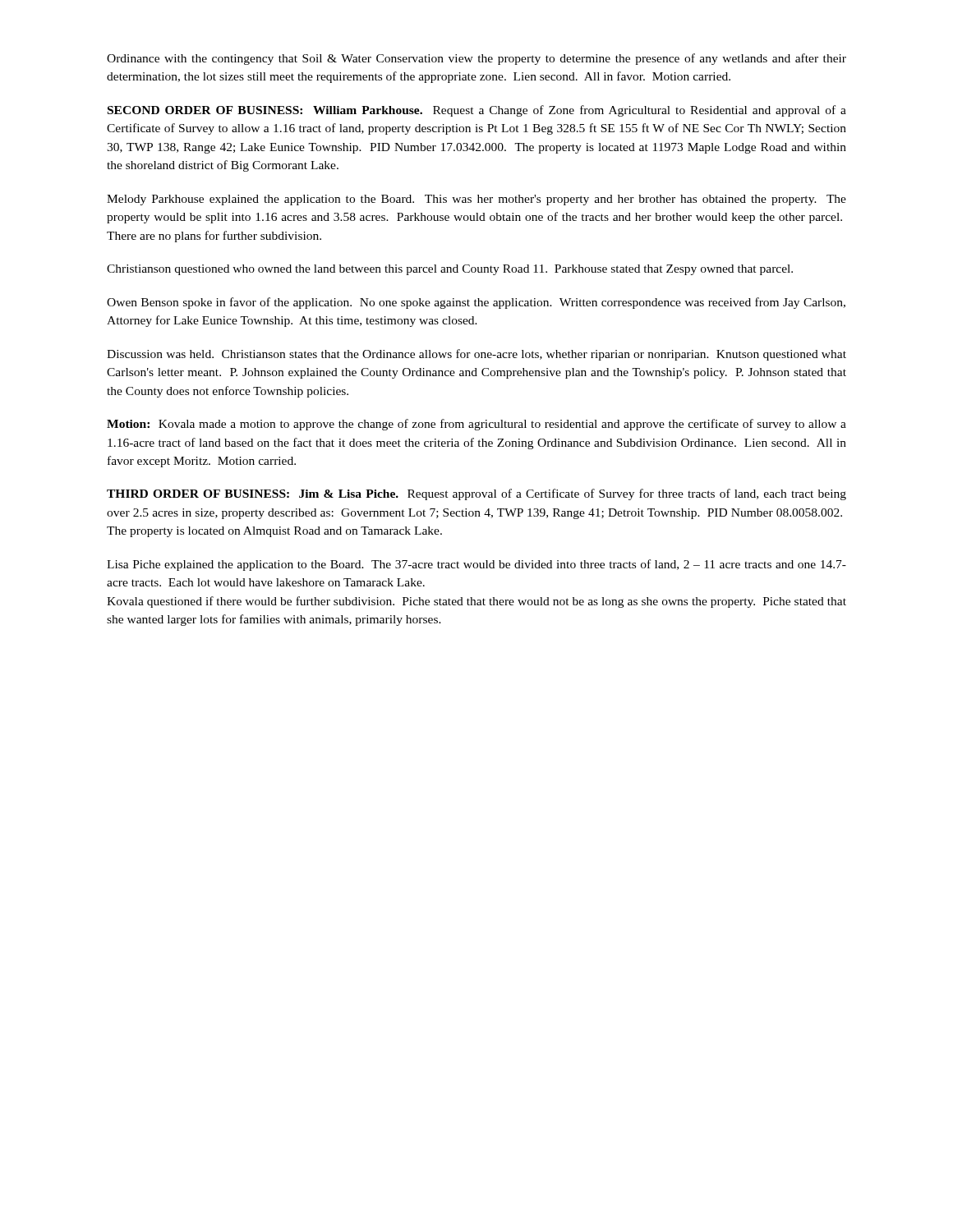The width and height of the screenshot is (953, 1232).
Task: Select the text block starting "Discussion was held."
Action: point(476,372)
